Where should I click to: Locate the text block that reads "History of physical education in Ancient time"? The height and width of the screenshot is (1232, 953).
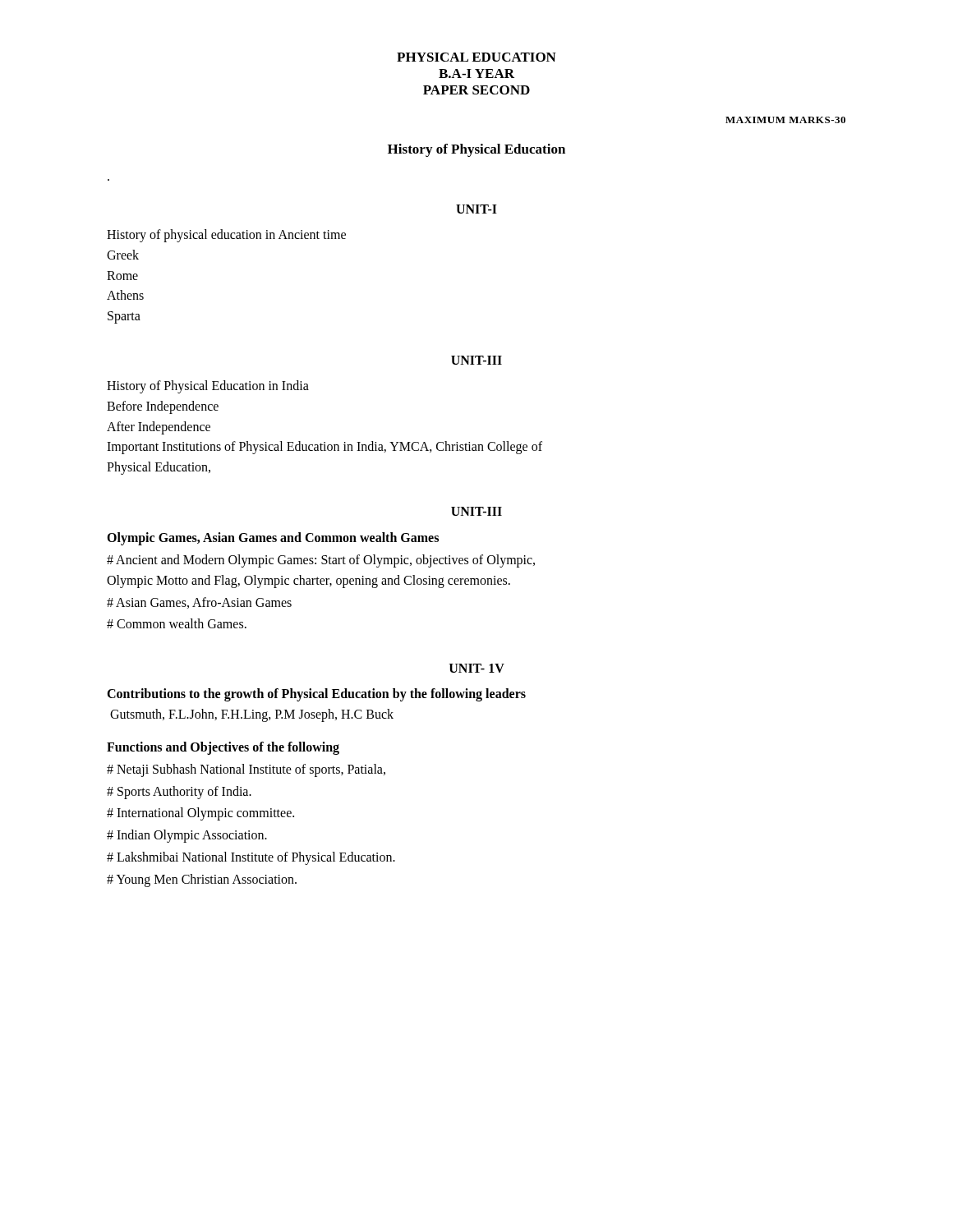pyautogui.click(x=226, y=236)
